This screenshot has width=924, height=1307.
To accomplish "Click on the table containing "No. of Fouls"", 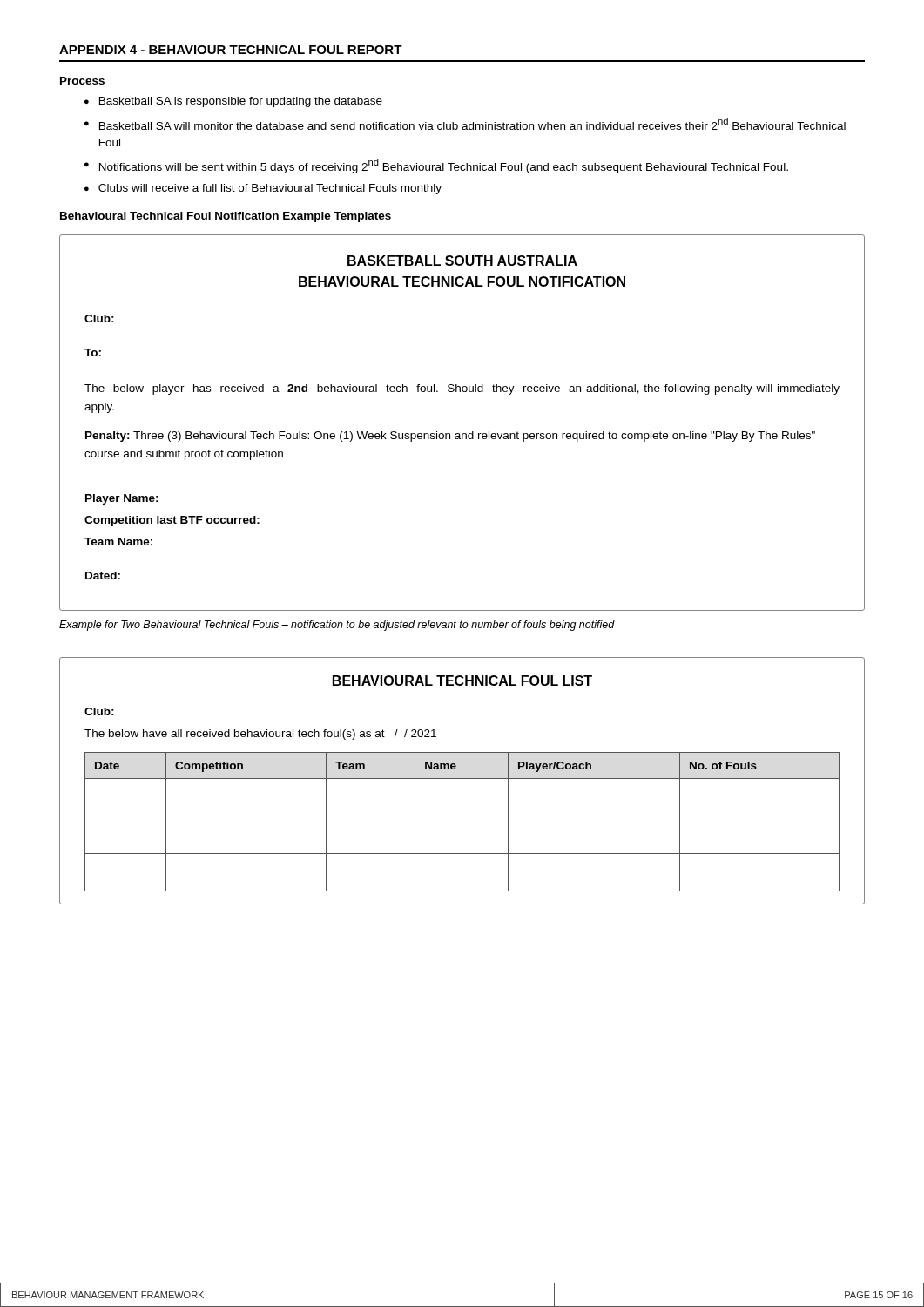I will click(x=462, y=780).
